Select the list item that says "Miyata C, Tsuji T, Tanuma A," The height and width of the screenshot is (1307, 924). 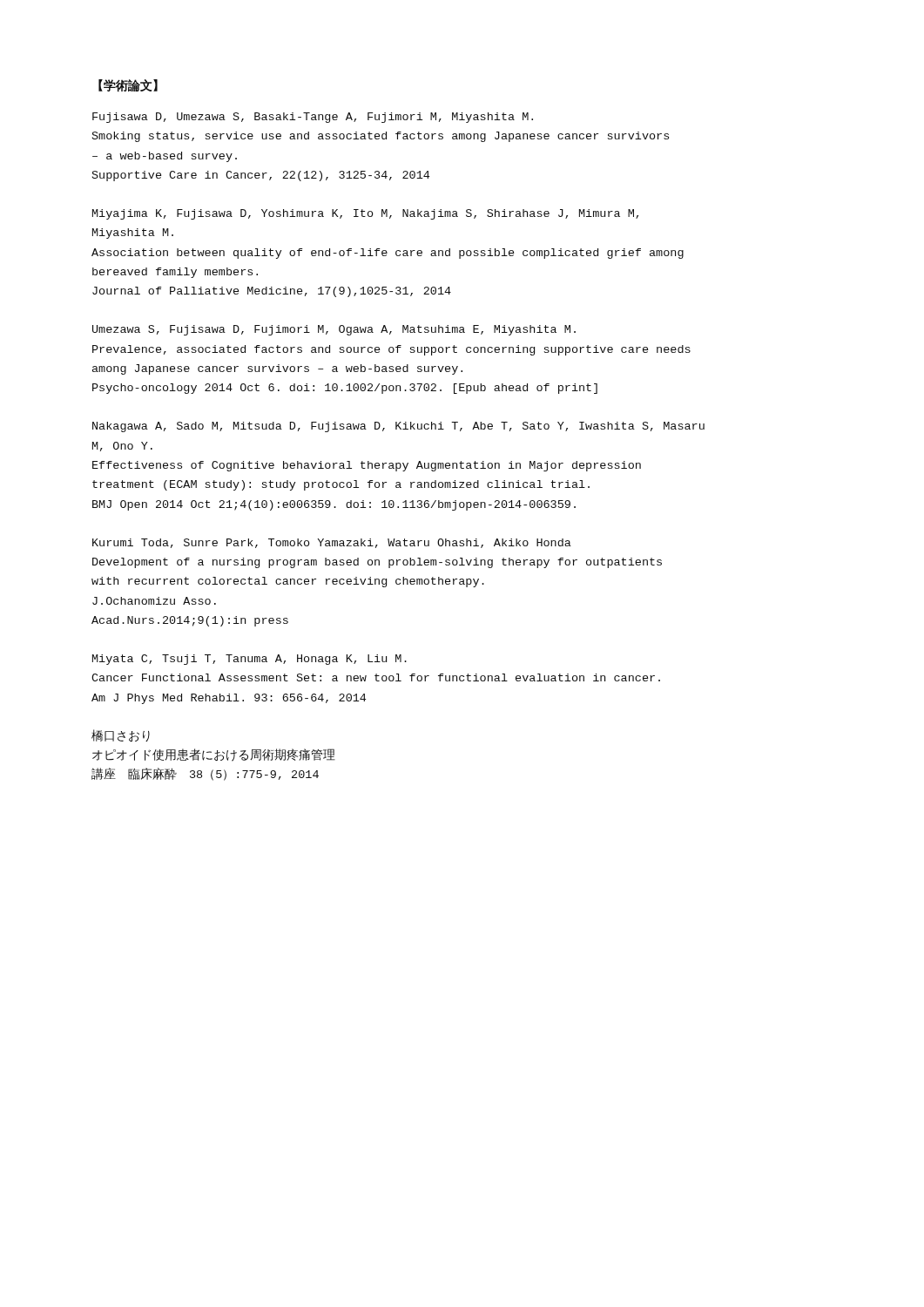coord(377,679)
